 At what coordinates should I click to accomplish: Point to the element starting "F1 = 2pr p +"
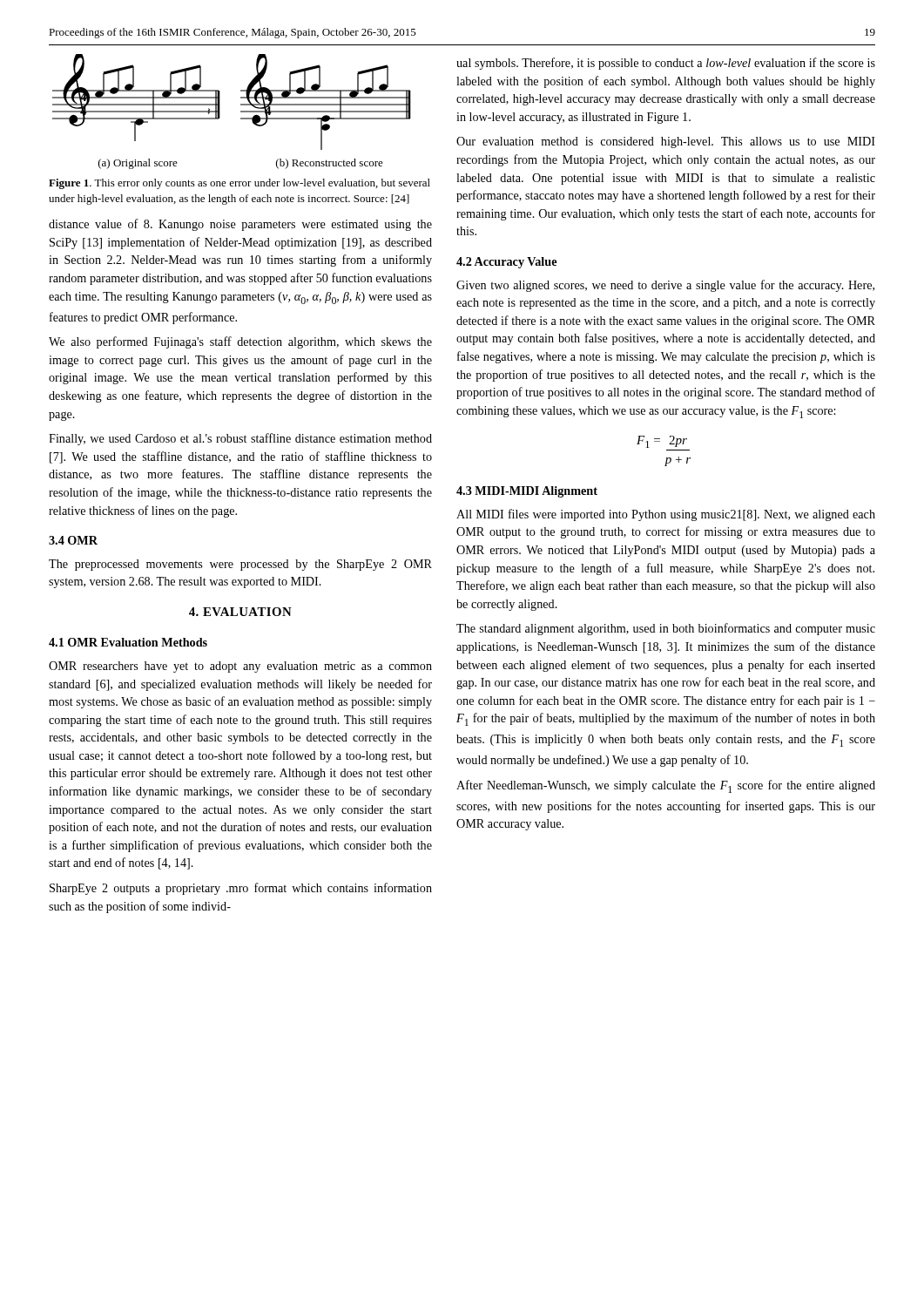(665, 450)
